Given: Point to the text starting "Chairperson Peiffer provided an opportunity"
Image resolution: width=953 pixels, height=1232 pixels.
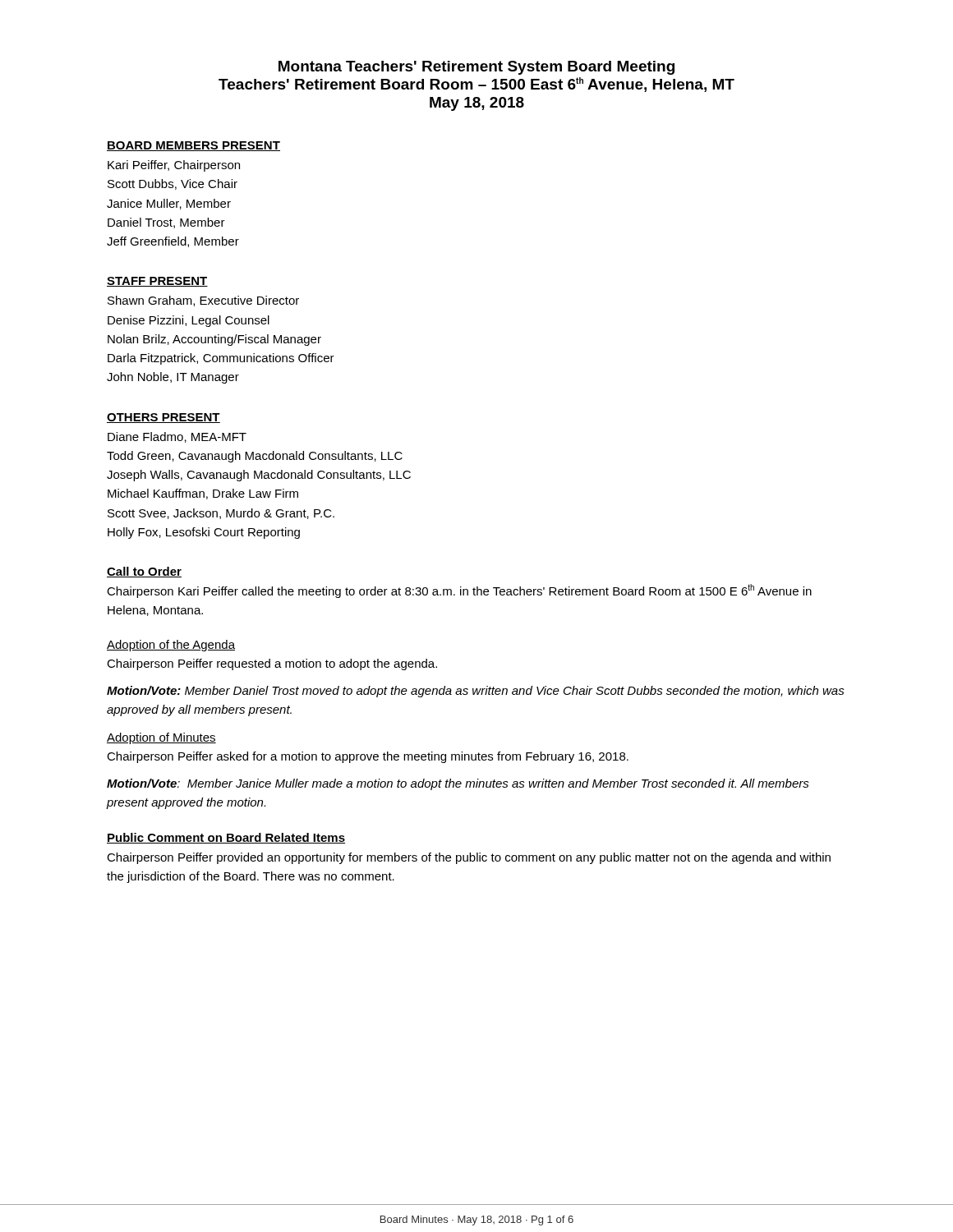Looking at the screenshot, I should pos(469,866).
